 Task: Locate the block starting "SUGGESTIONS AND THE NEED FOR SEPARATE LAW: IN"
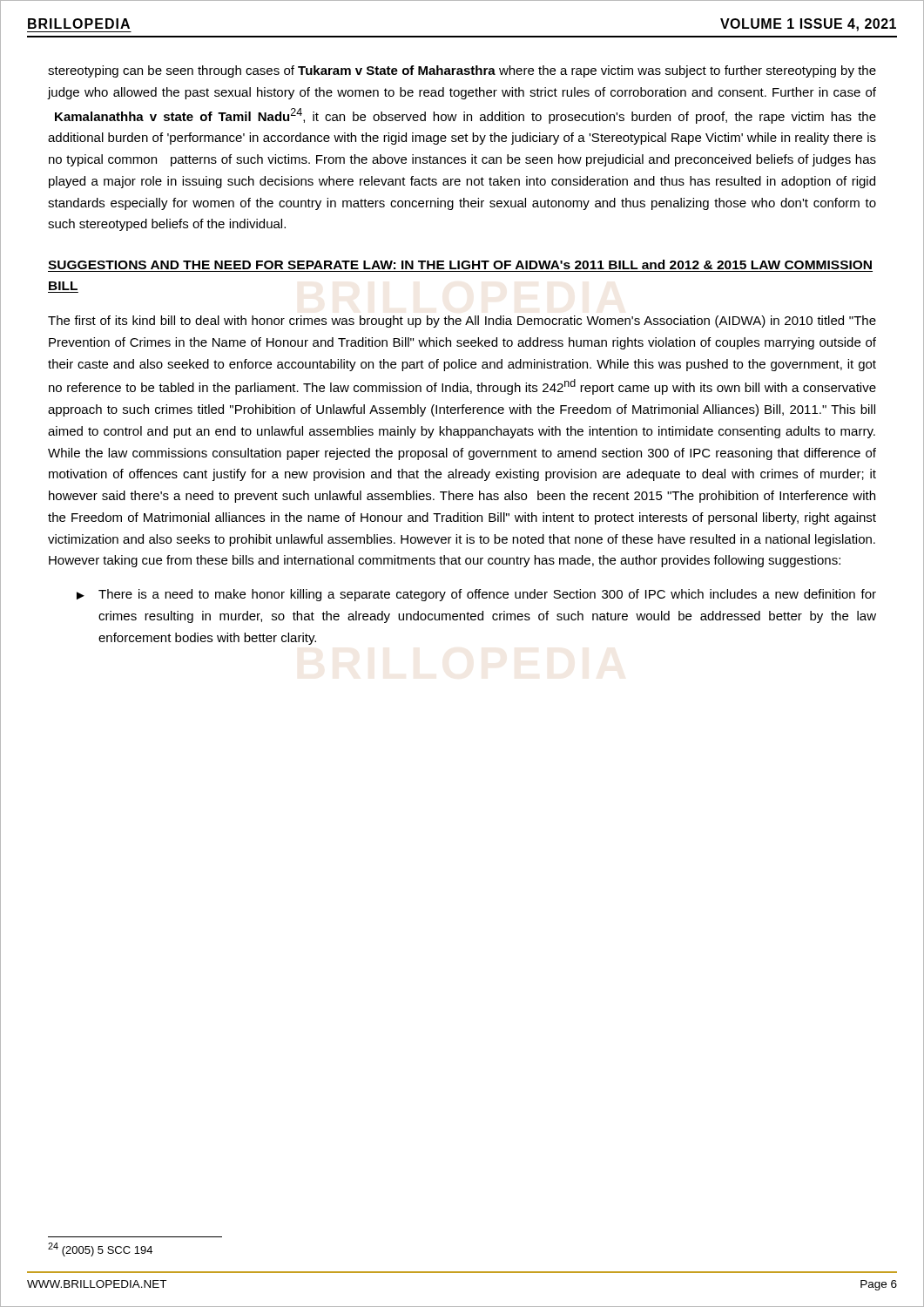coord(460,275)
